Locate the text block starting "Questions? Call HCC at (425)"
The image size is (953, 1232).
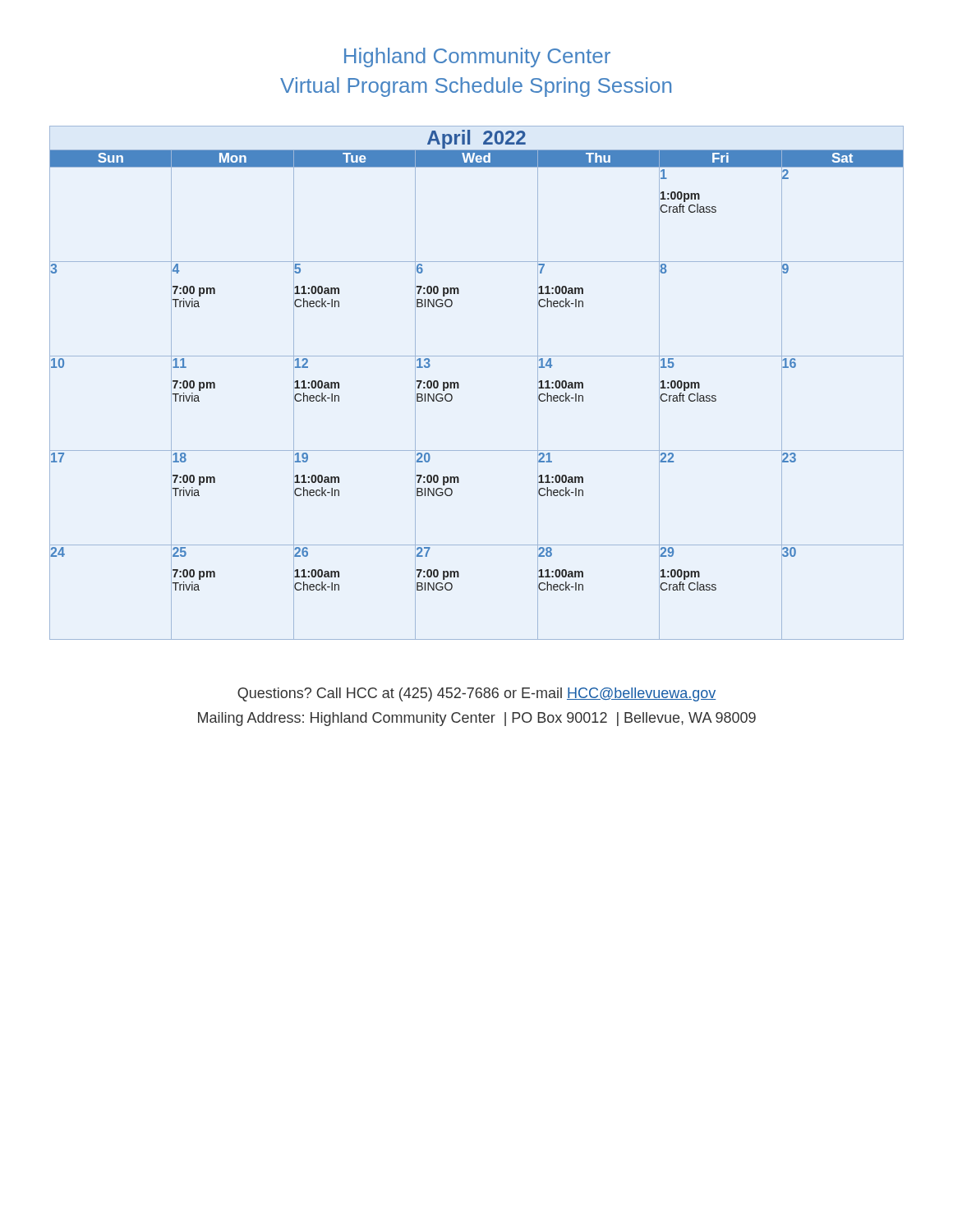click(476, 706)
